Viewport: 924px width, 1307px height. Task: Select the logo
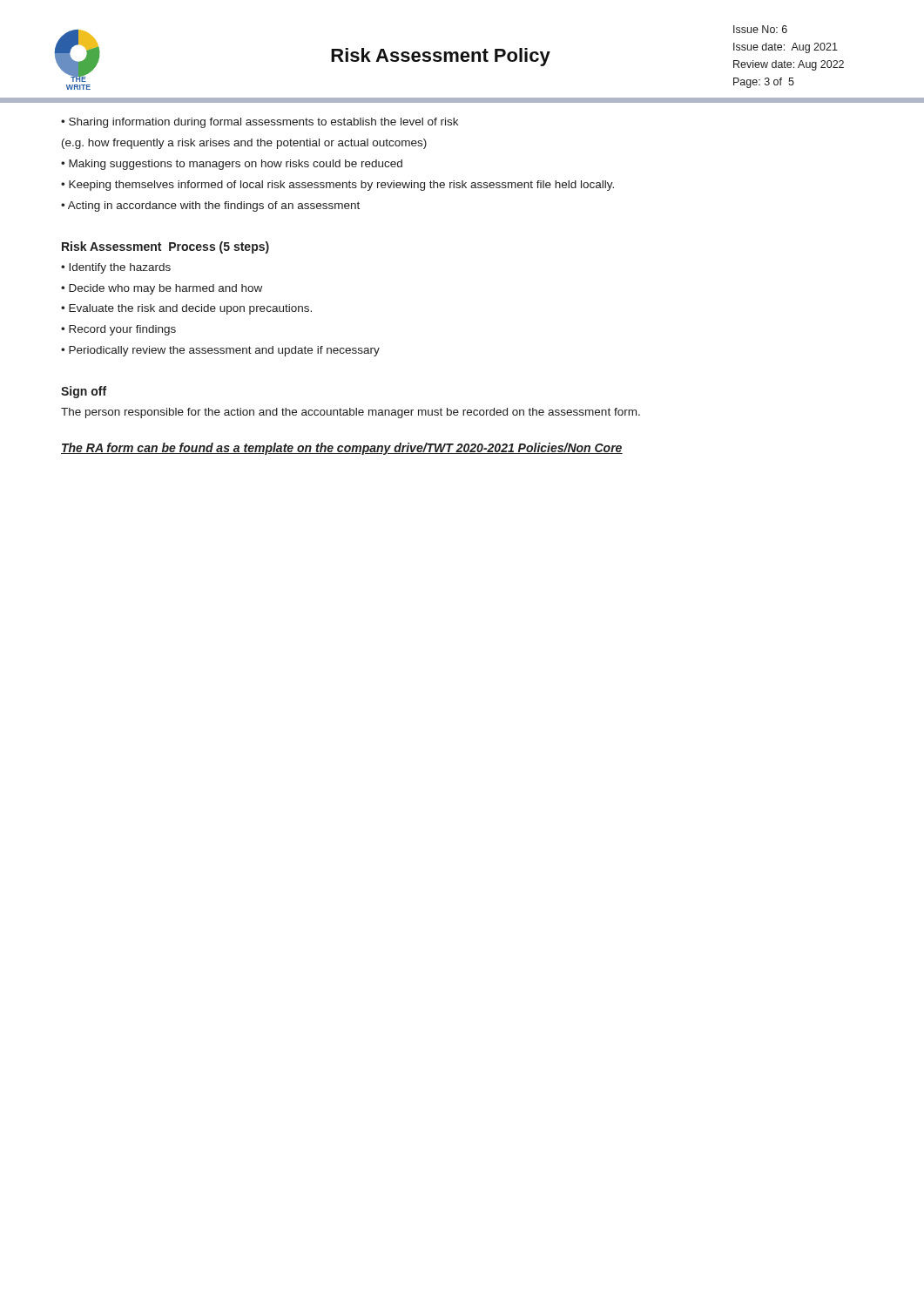coord(91,56)
